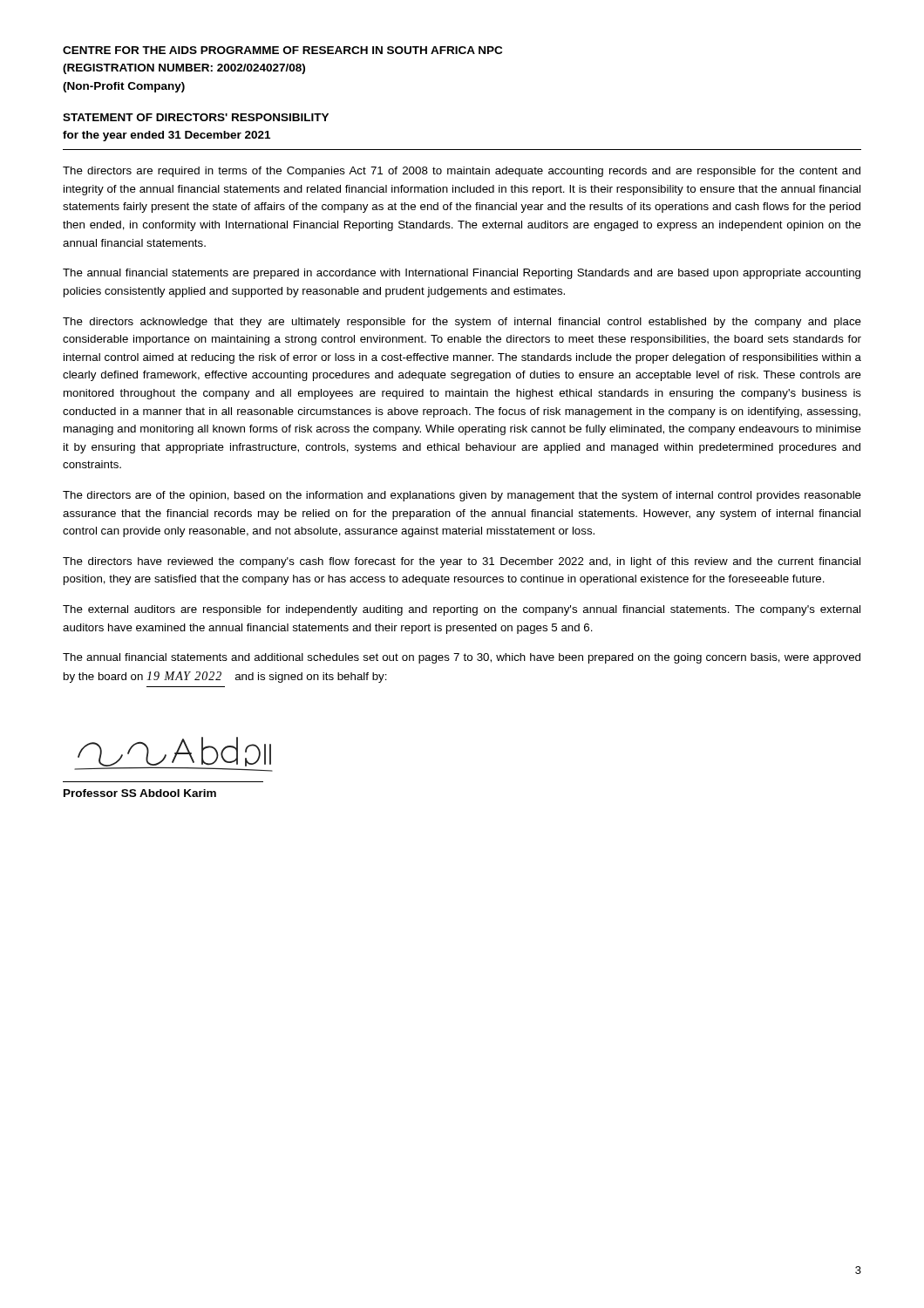
Task: Locate the element starting "The annual financial statements are prepared in accordance"
Action: (462, 282)
